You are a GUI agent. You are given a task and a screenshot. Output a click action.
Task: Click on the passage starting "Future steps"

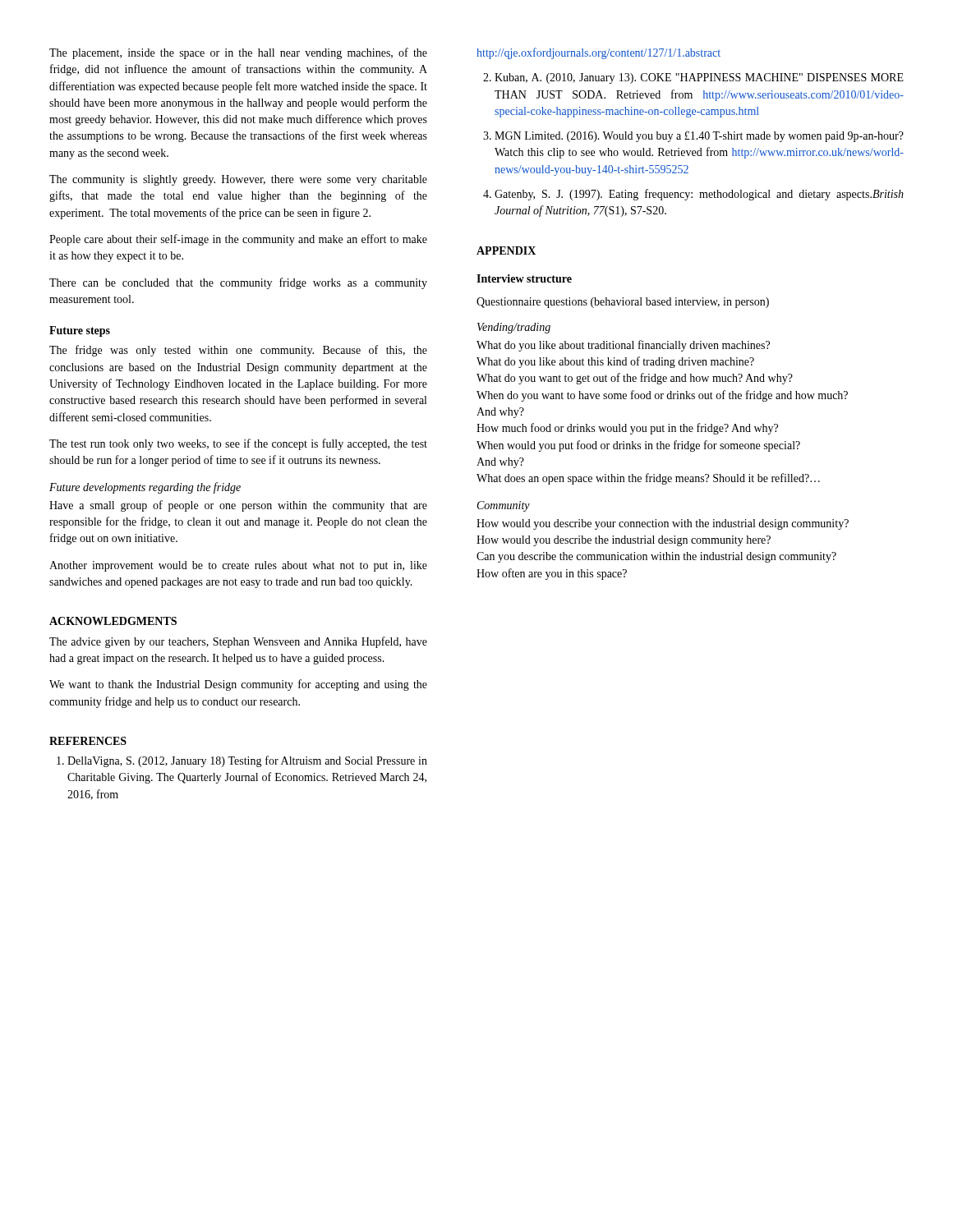80,331
